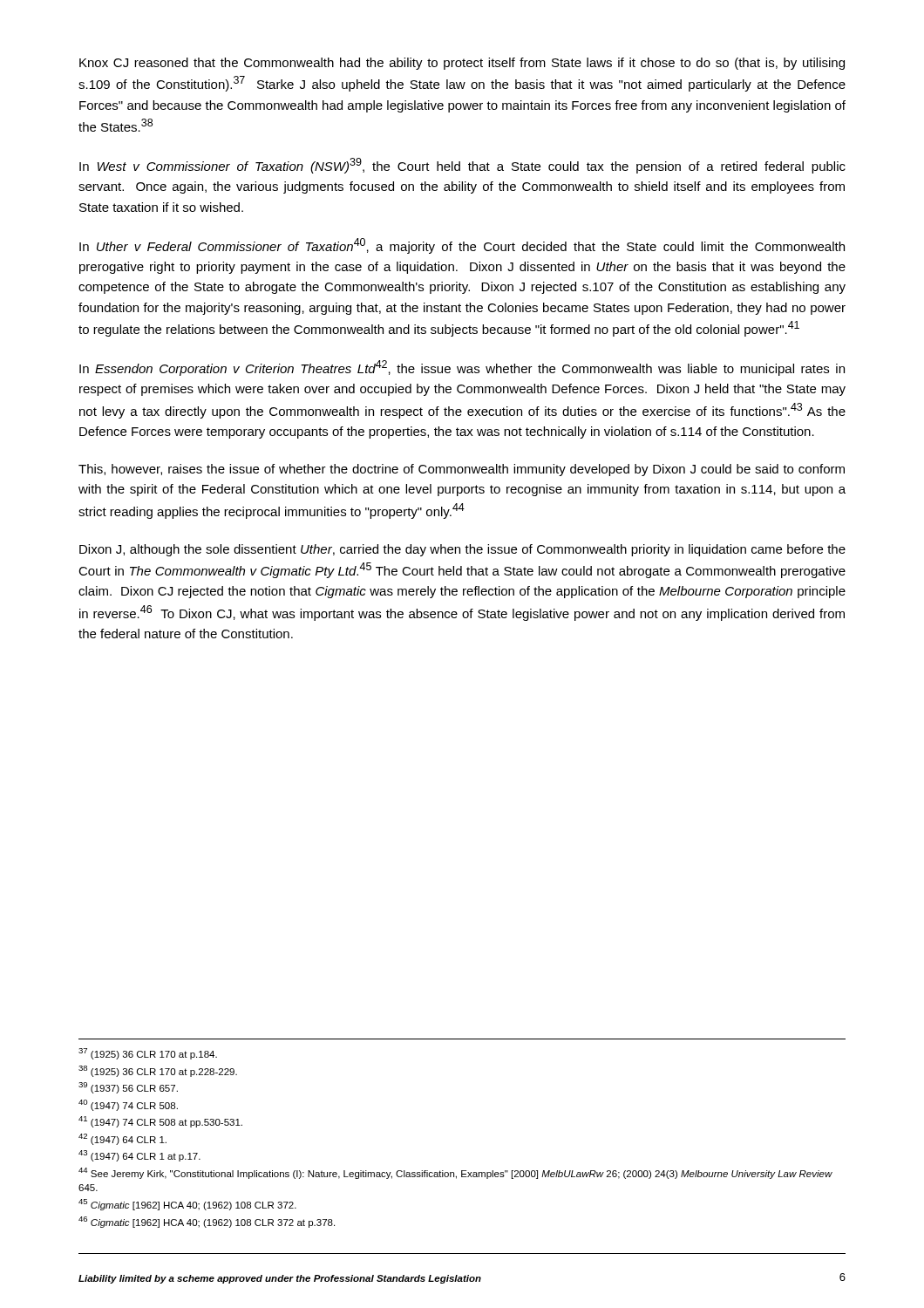Viewport: 924px width, 1308px height.
Task: Where is the passage that starts "Knox CJ reasoned that the Commonwealth"?
Action: pos(462,95)
